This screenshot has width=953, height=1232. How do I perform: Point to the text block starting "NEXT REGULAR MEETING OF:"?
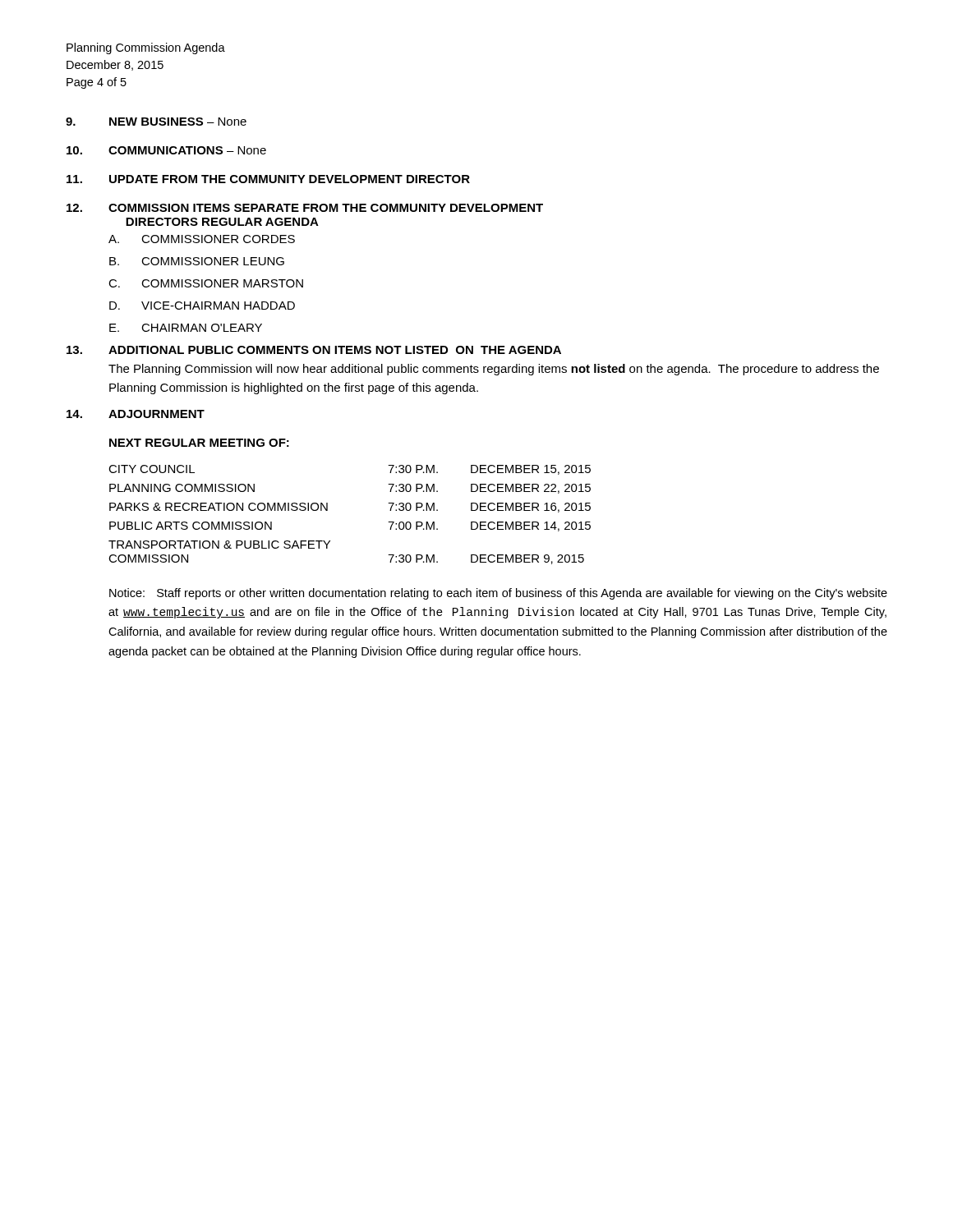199,442
